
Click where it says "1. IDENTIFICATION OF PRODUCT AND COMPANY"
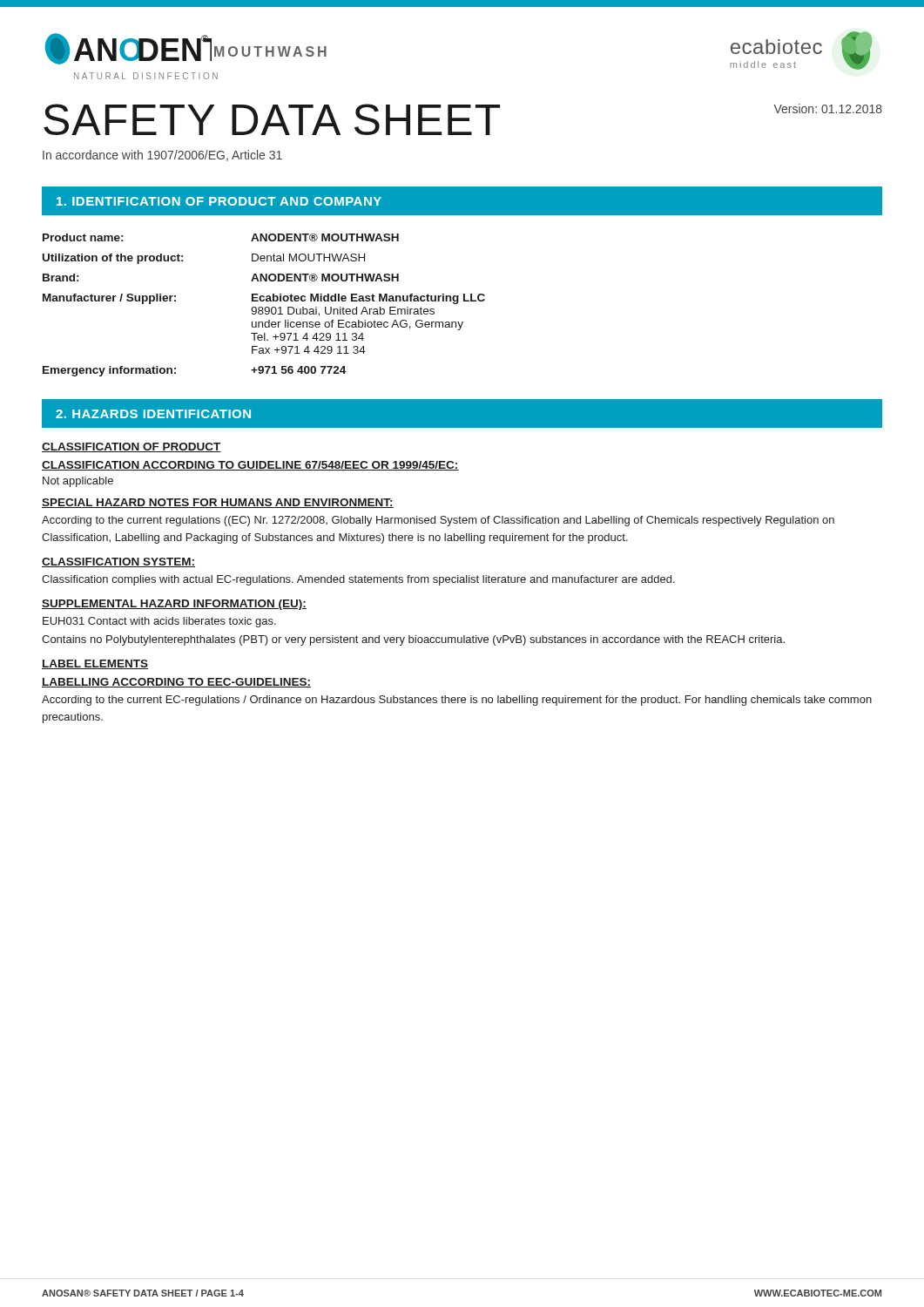219,201
